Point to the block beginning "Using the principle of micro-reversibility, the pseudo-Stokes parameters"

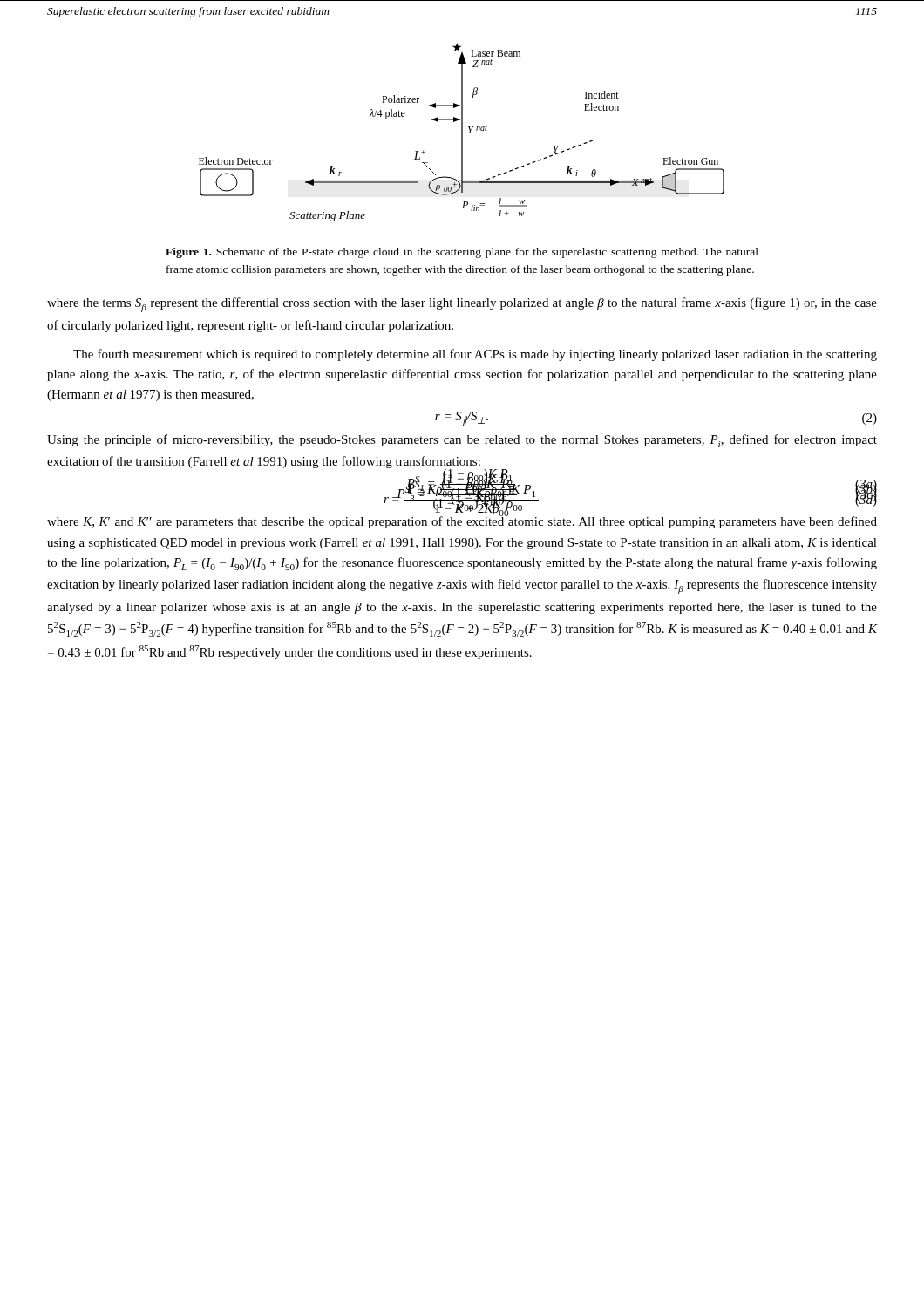click(x=462, y=450)
